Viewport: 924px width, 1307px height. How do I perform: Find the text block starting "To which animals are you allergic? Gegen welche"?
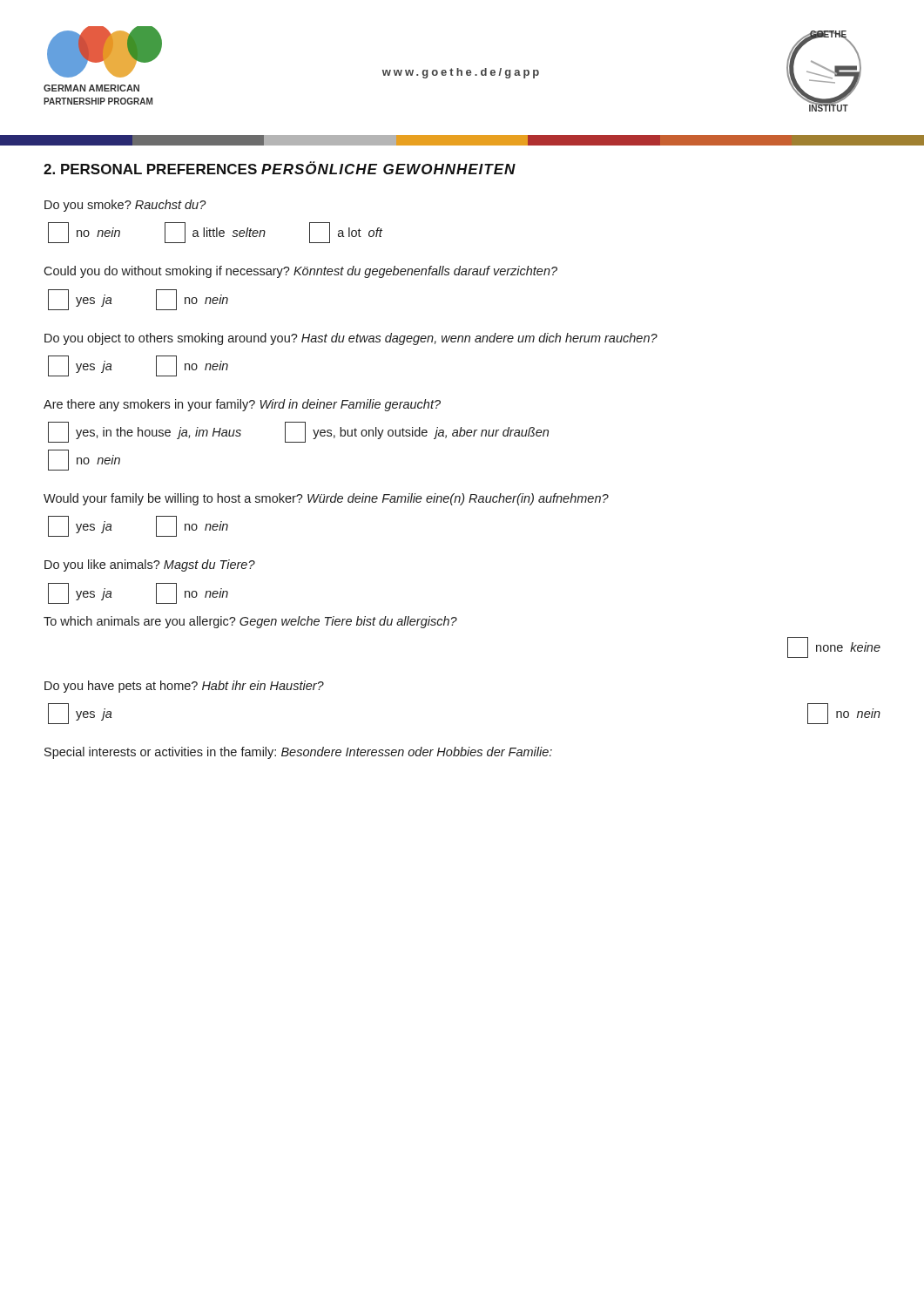250,621
